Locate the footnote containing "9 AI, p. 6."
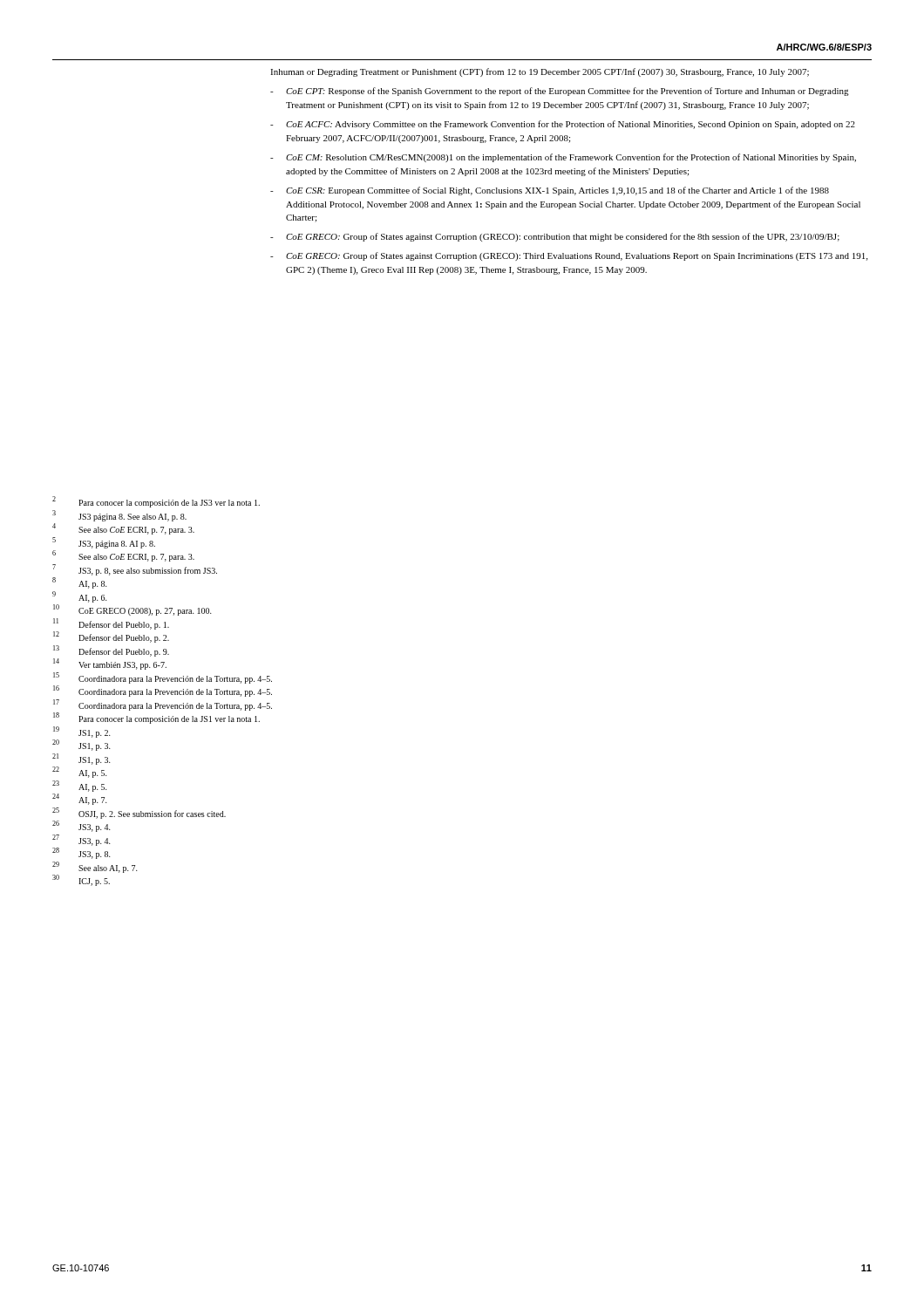This screenshot has width=924, height=1308. (x=80, y=597)
